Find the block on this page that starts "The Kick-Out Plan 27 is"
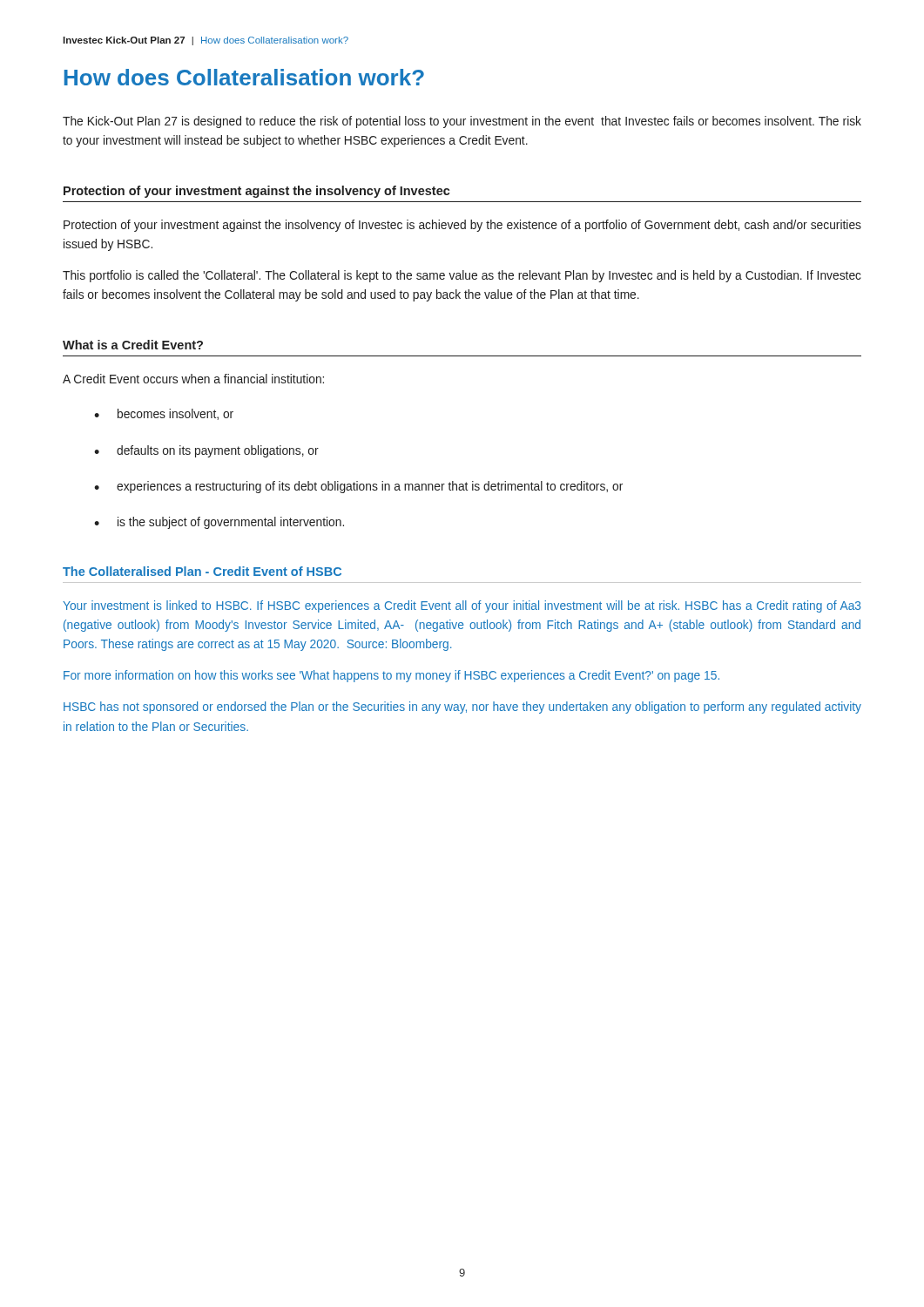The height and width of the screenshot is (1307, 924). coord(462,131)
